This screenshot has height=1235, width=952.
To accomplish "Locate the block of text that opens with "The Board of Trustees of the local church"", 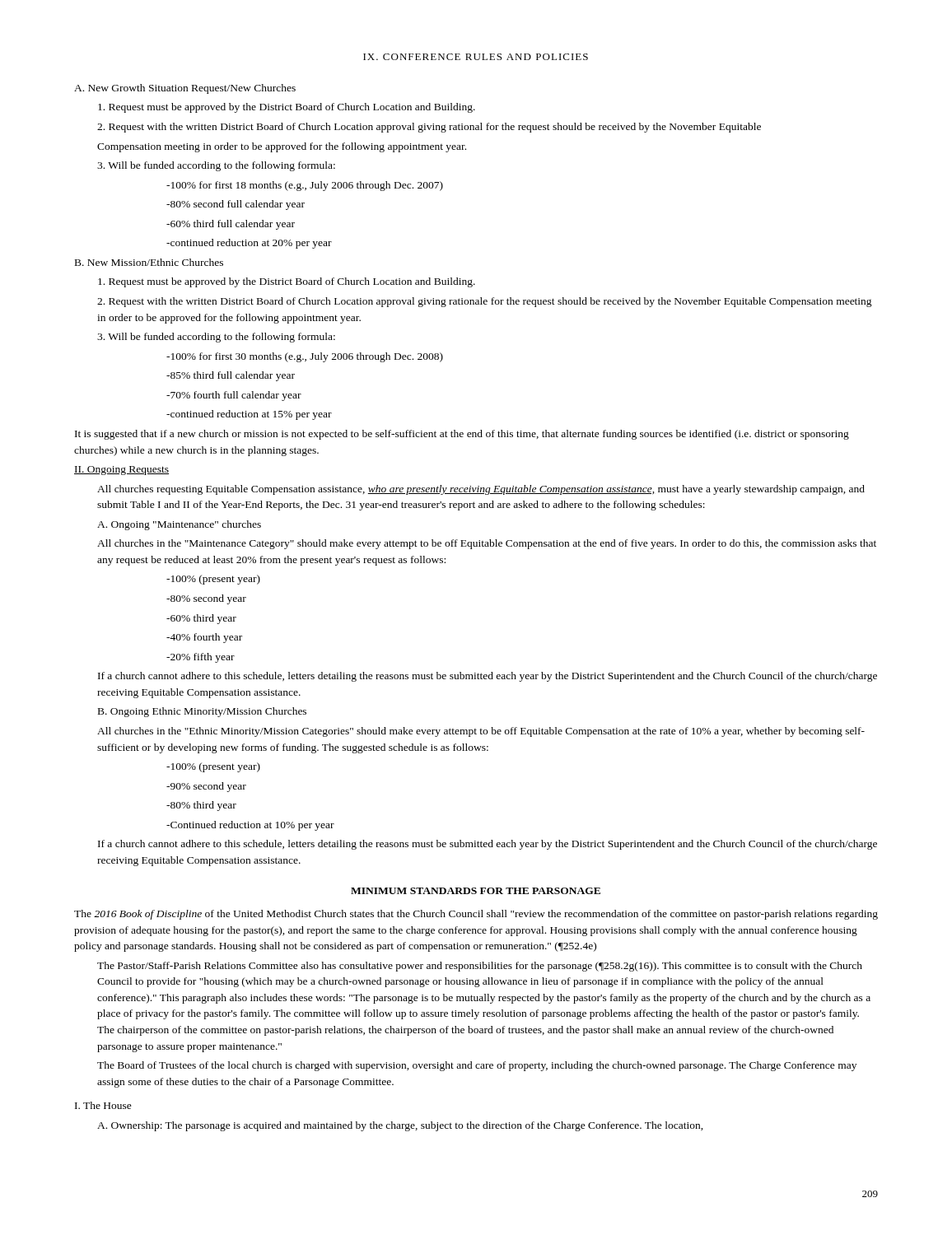I will [477, 1073].
